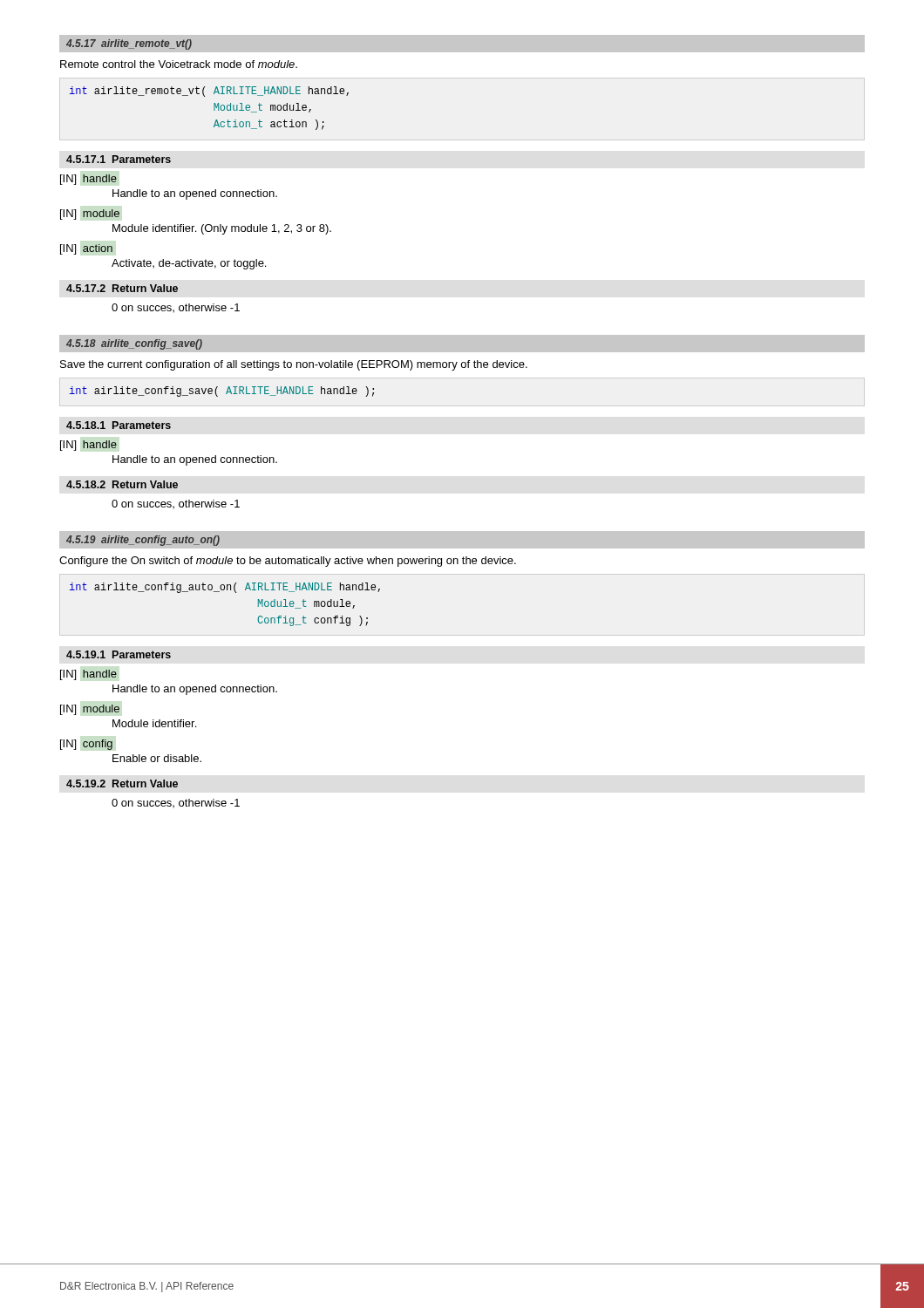Find the text starting "4.5.19 airlite_config_auto_on()"
This screenshot has height=1308, width=924.
tap(143, 540)
